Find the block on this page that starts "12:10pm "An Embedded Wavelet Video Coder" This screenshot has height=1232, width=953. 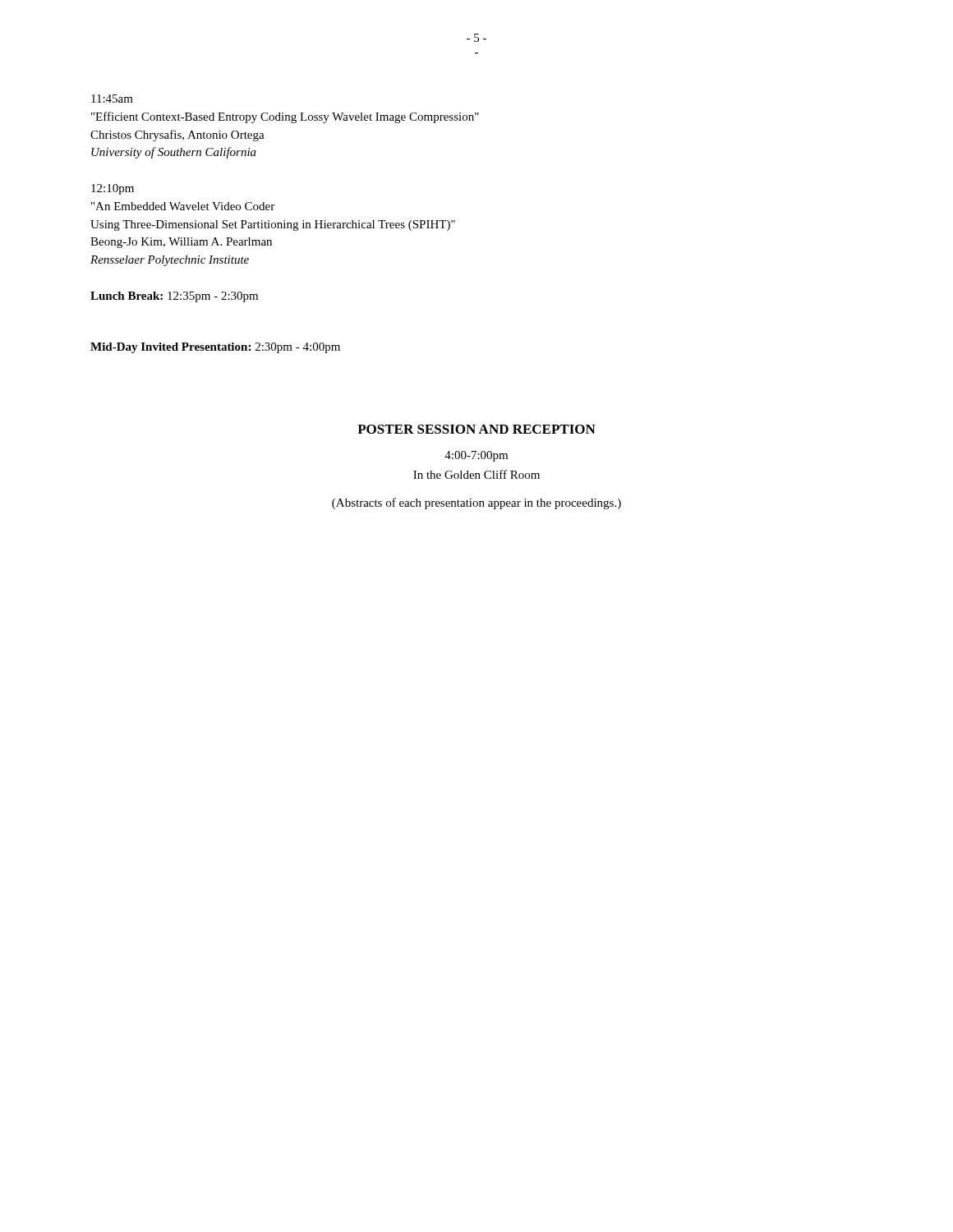(x=113, y=189)
